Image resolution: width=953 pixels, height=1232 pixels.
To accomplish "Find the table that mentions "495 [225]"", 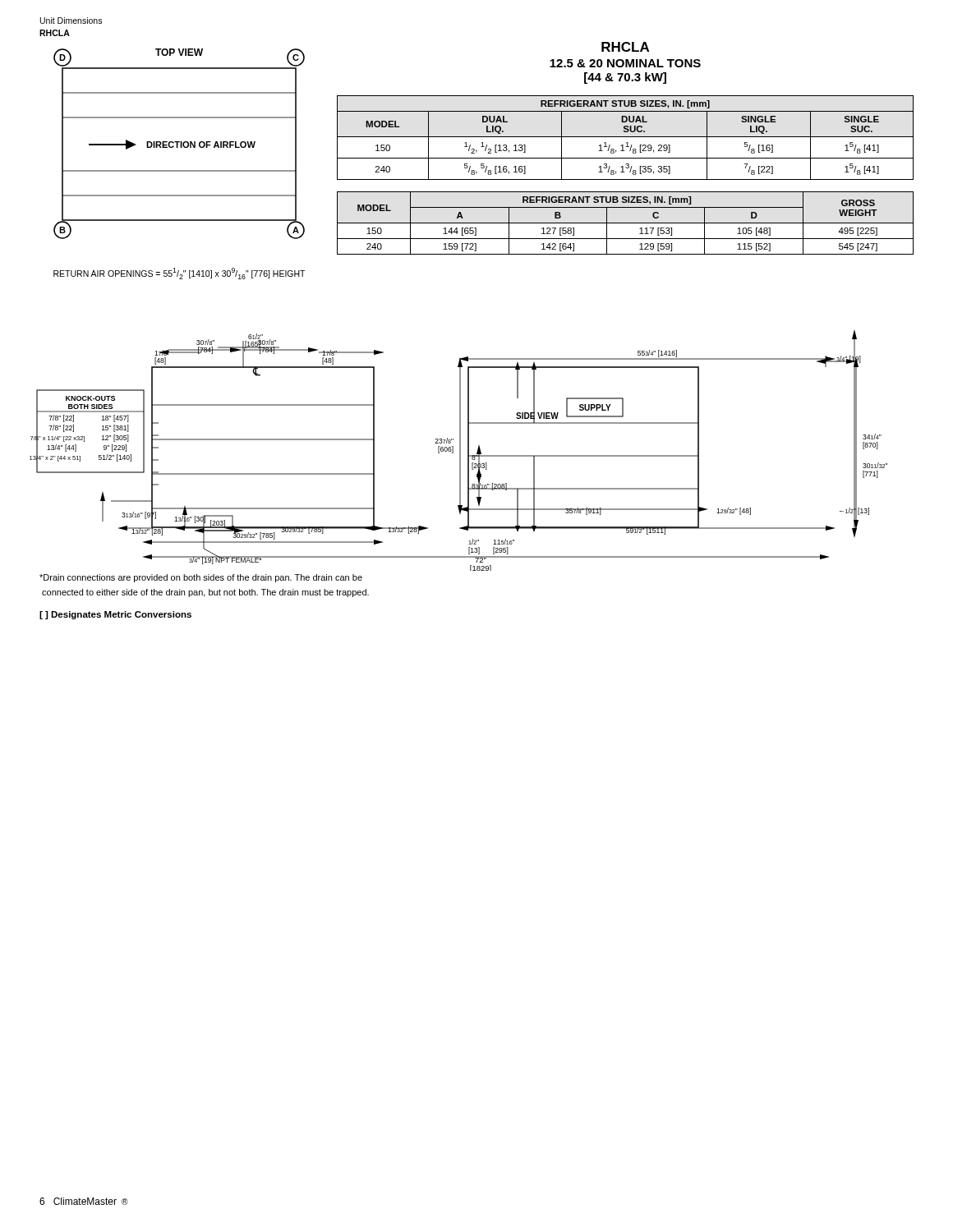I will pos(625,223).
